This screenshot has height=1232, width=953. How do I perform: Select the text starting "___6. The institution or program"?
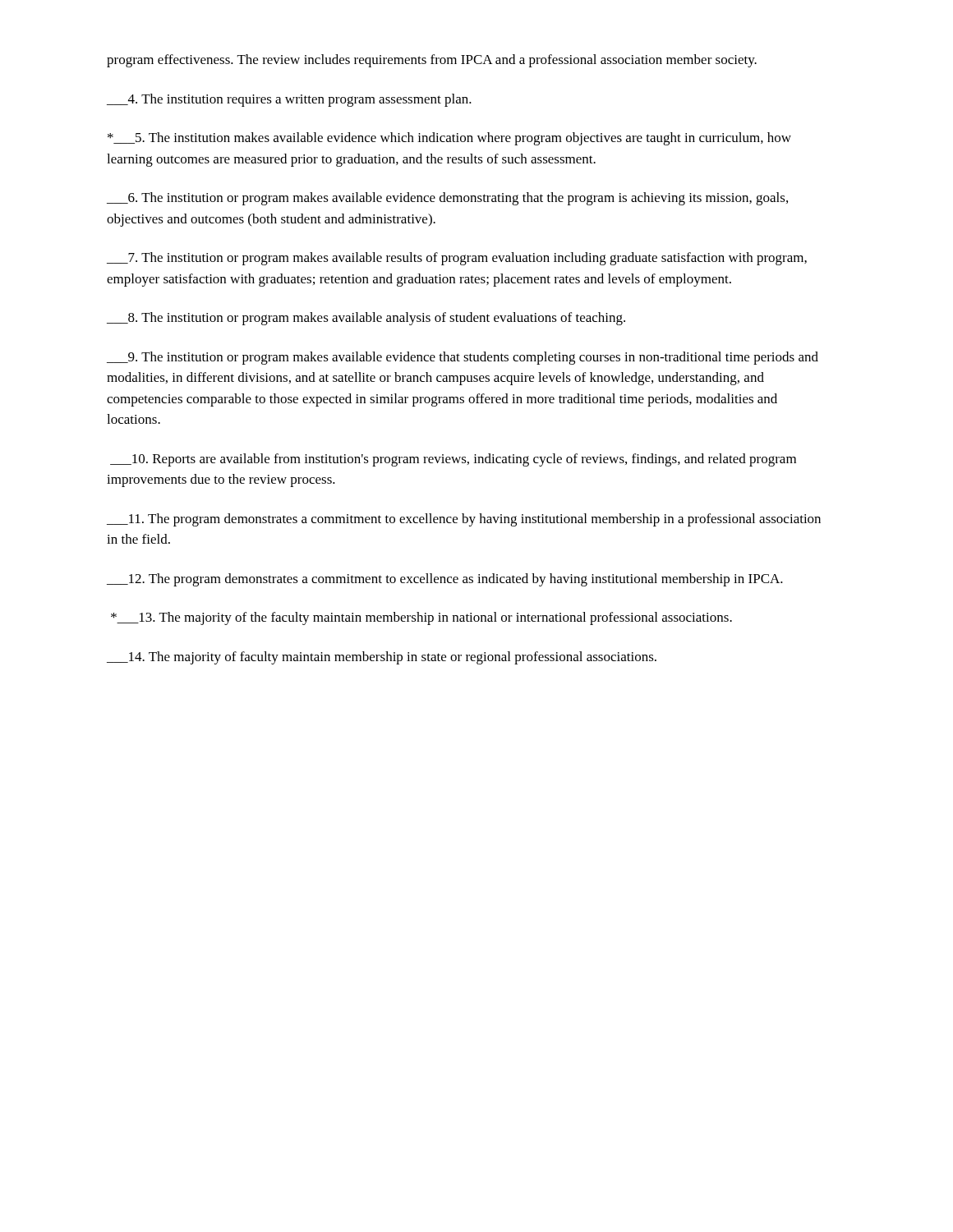tap(448, 208)
